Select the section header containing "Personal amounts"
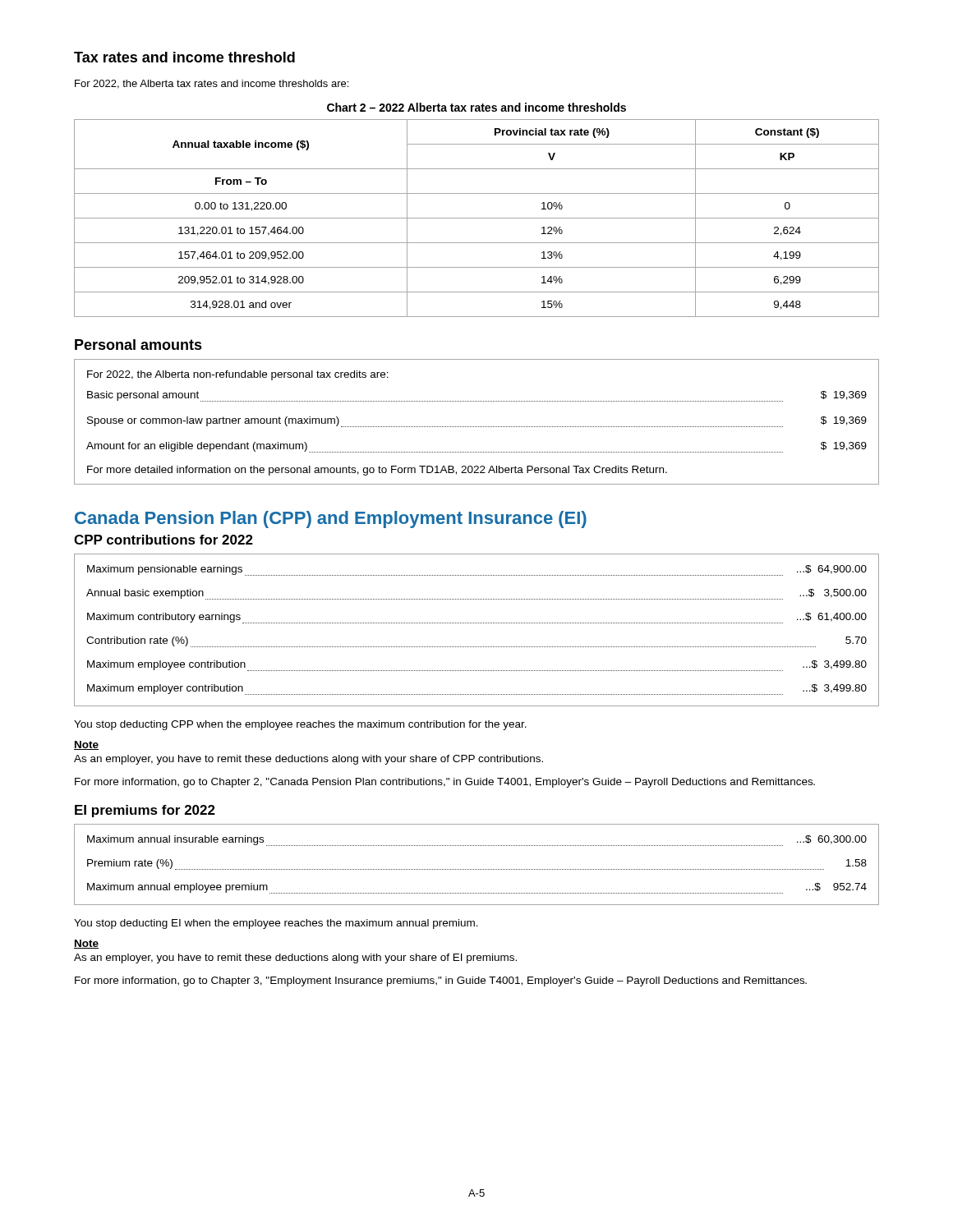 click(x=138, y=345)
